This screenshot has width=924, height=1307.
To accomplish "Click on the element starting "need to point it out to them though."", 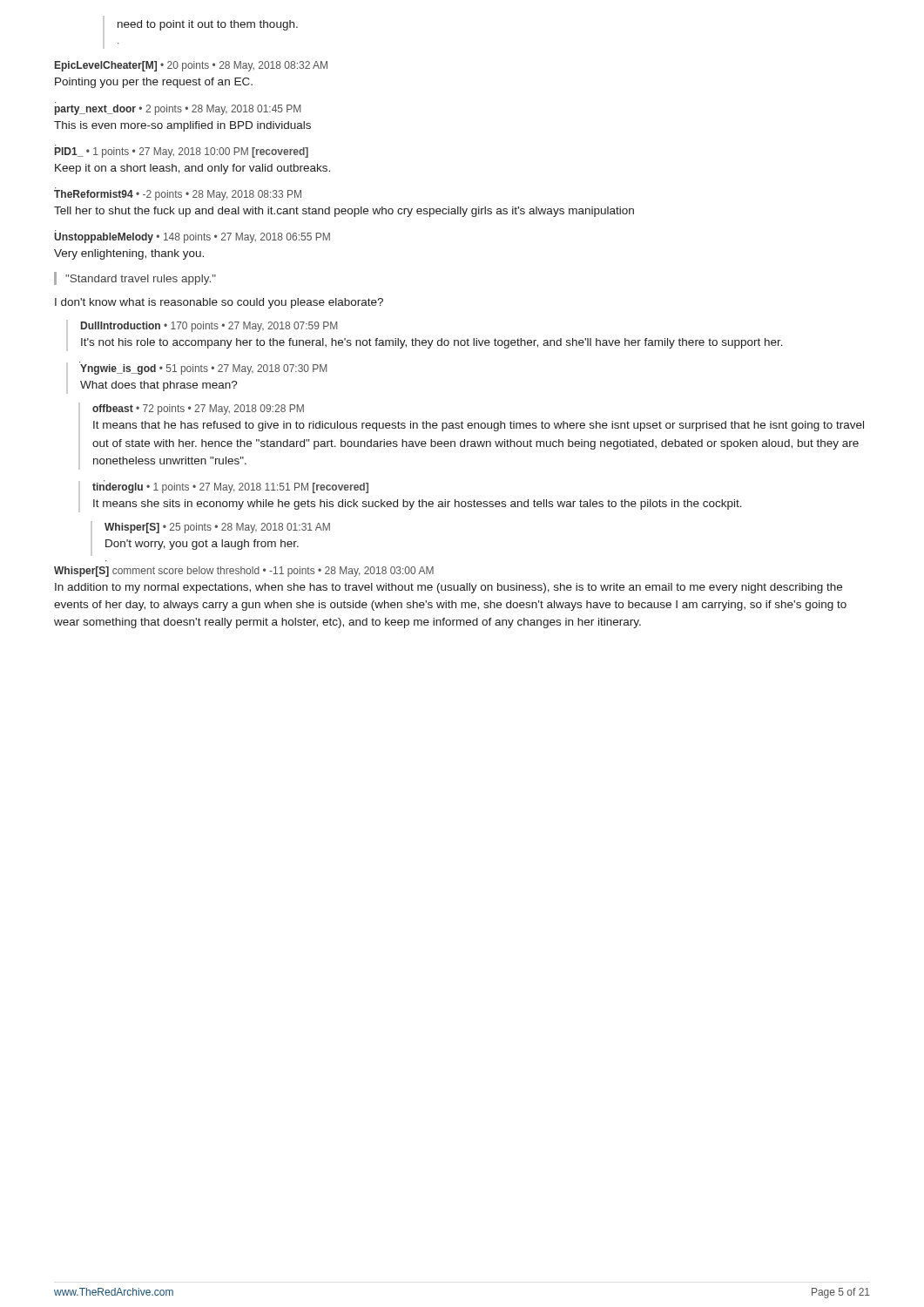I will (x=208, y=25).
